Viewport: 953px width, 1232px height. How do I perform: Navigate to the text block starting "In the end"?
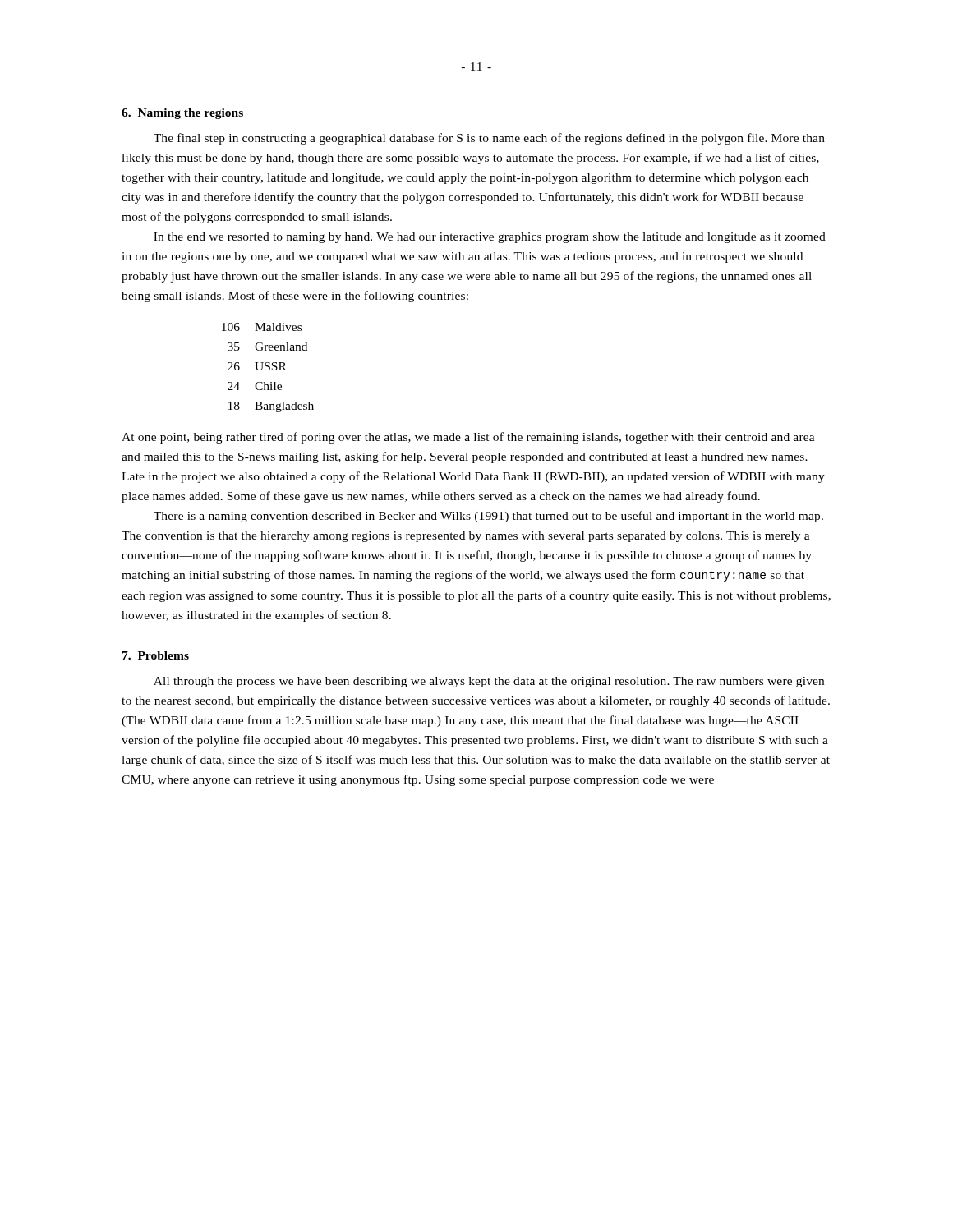tap(476, 266)
